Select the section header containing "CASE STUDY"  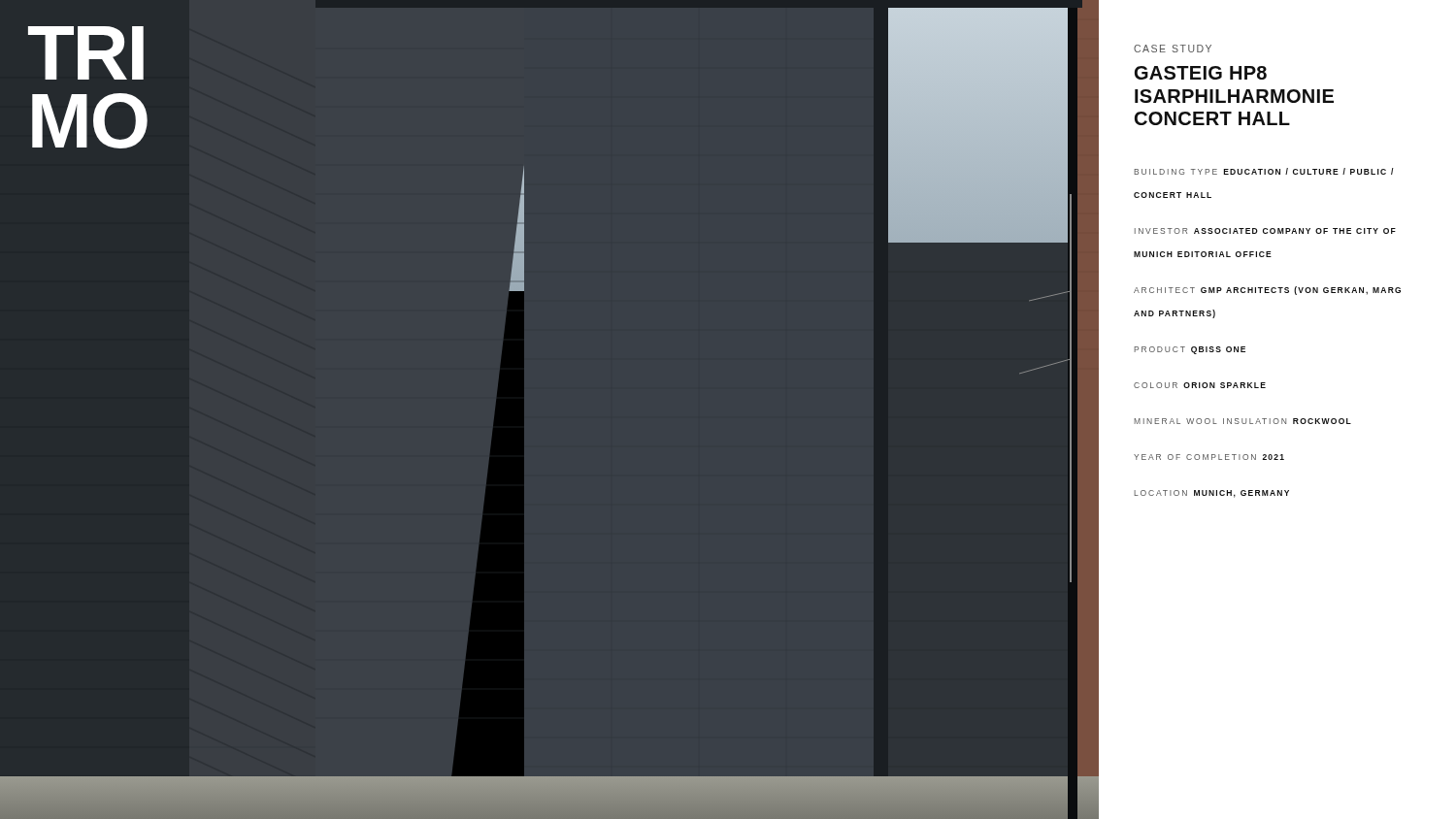pos(1174,49)
